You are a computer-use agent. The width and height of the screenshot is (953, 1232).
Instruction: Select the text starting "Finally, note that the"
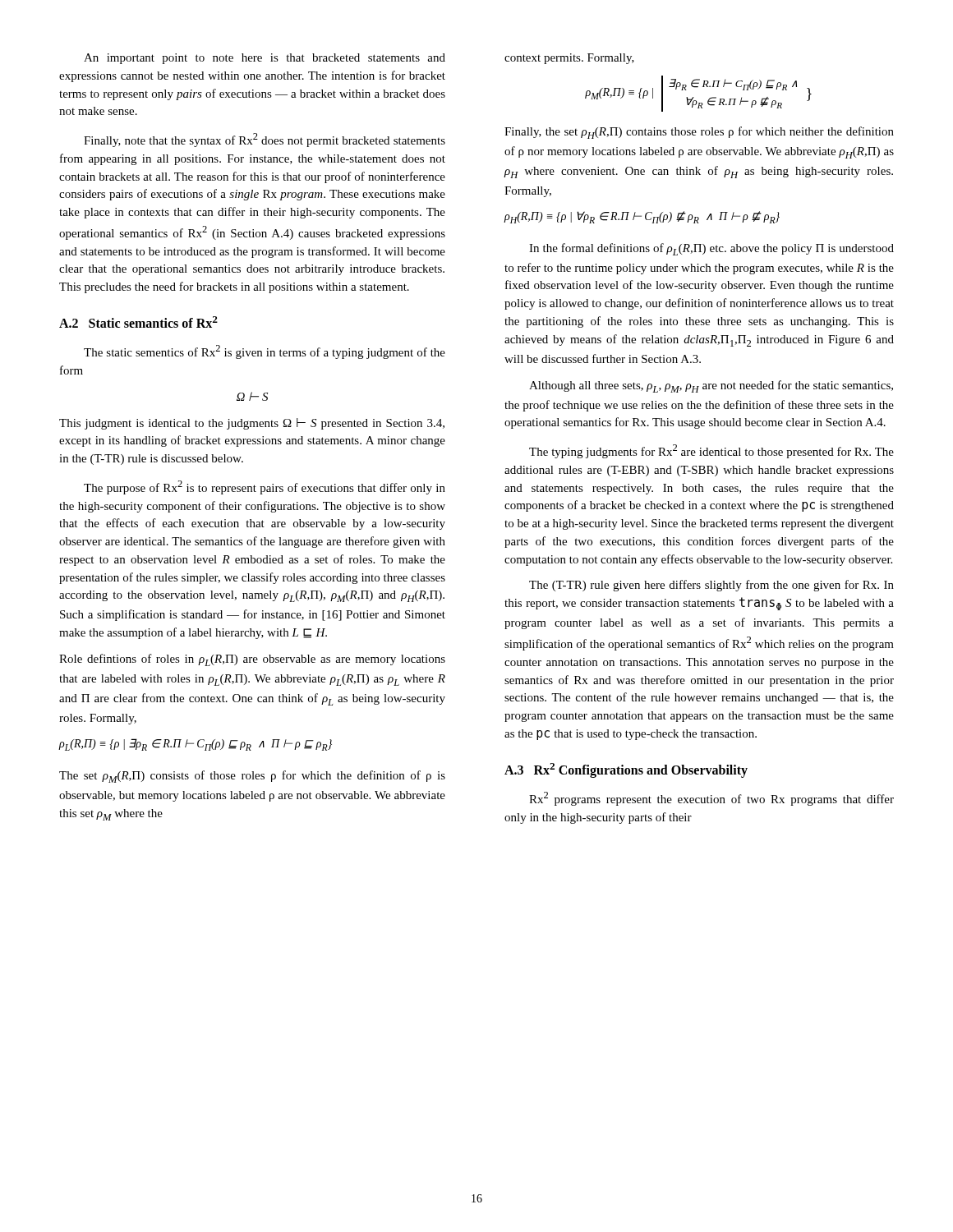(x=252, y=213)
